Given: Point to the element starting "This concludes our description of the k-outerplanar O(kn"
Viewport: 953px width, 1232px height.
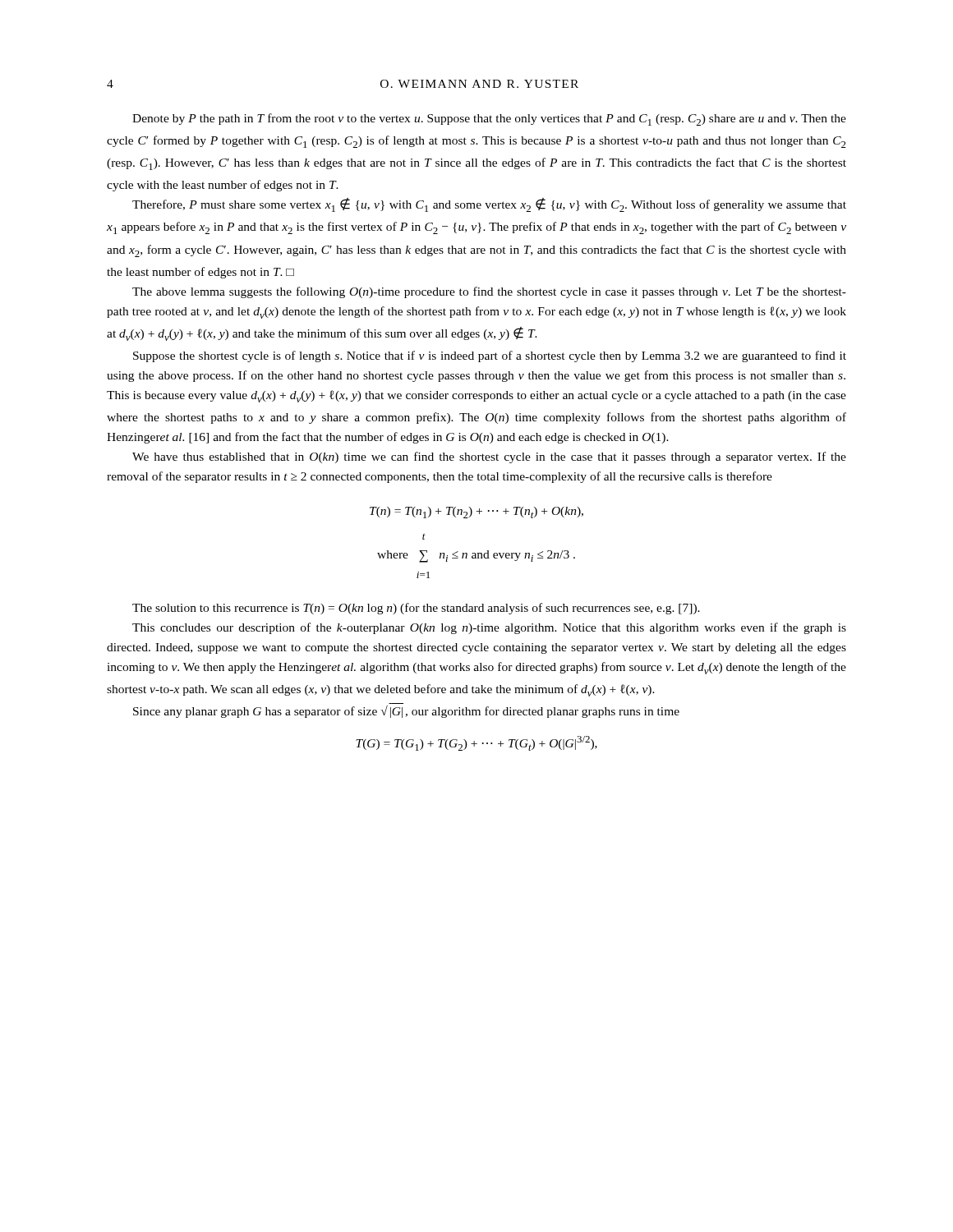Looking at the screenshot, I should (476, 660).
